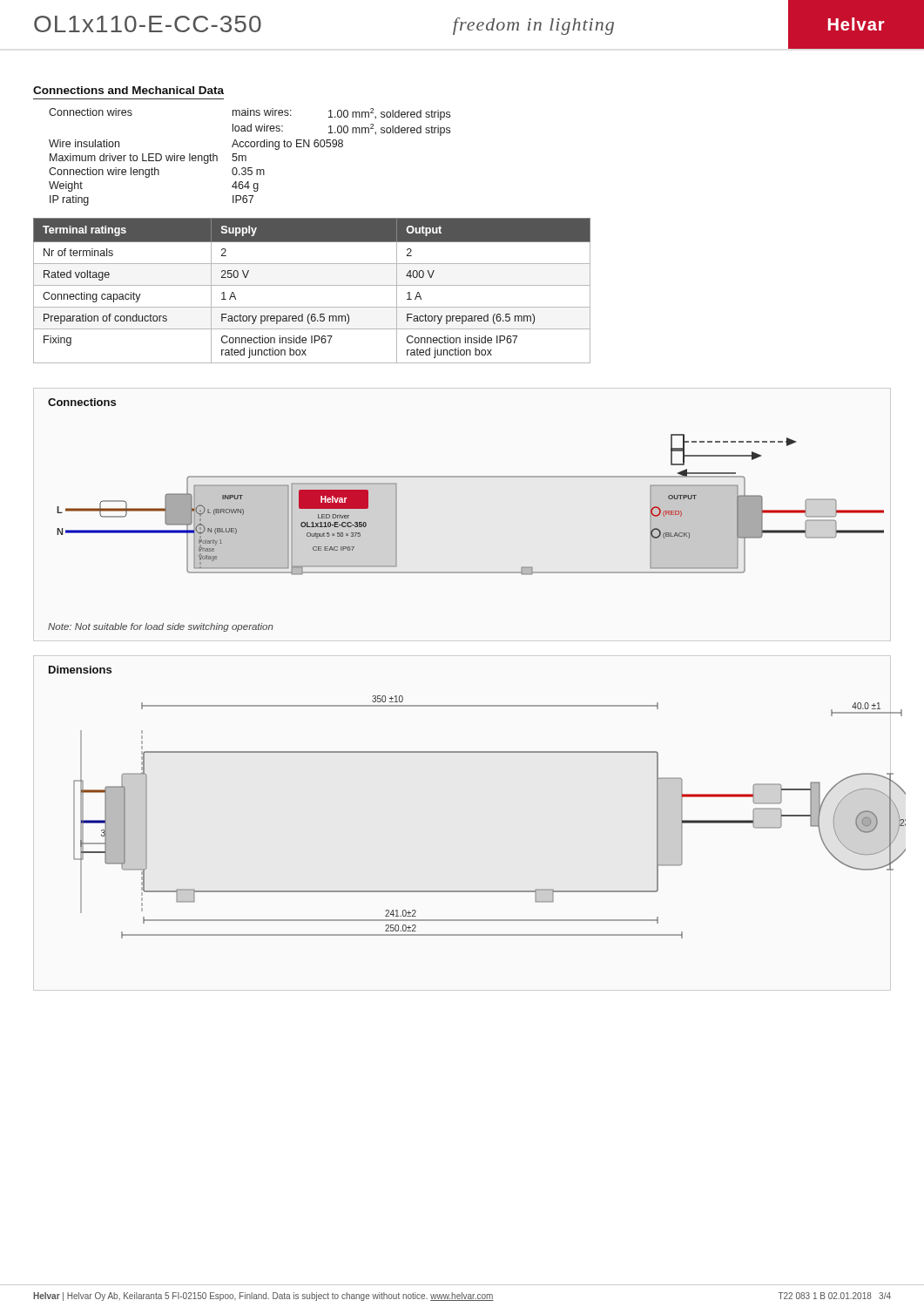Locate the text block that reads "Connection wires mains wires: 1.00 mm2, soldered strips"

(250, 114)
